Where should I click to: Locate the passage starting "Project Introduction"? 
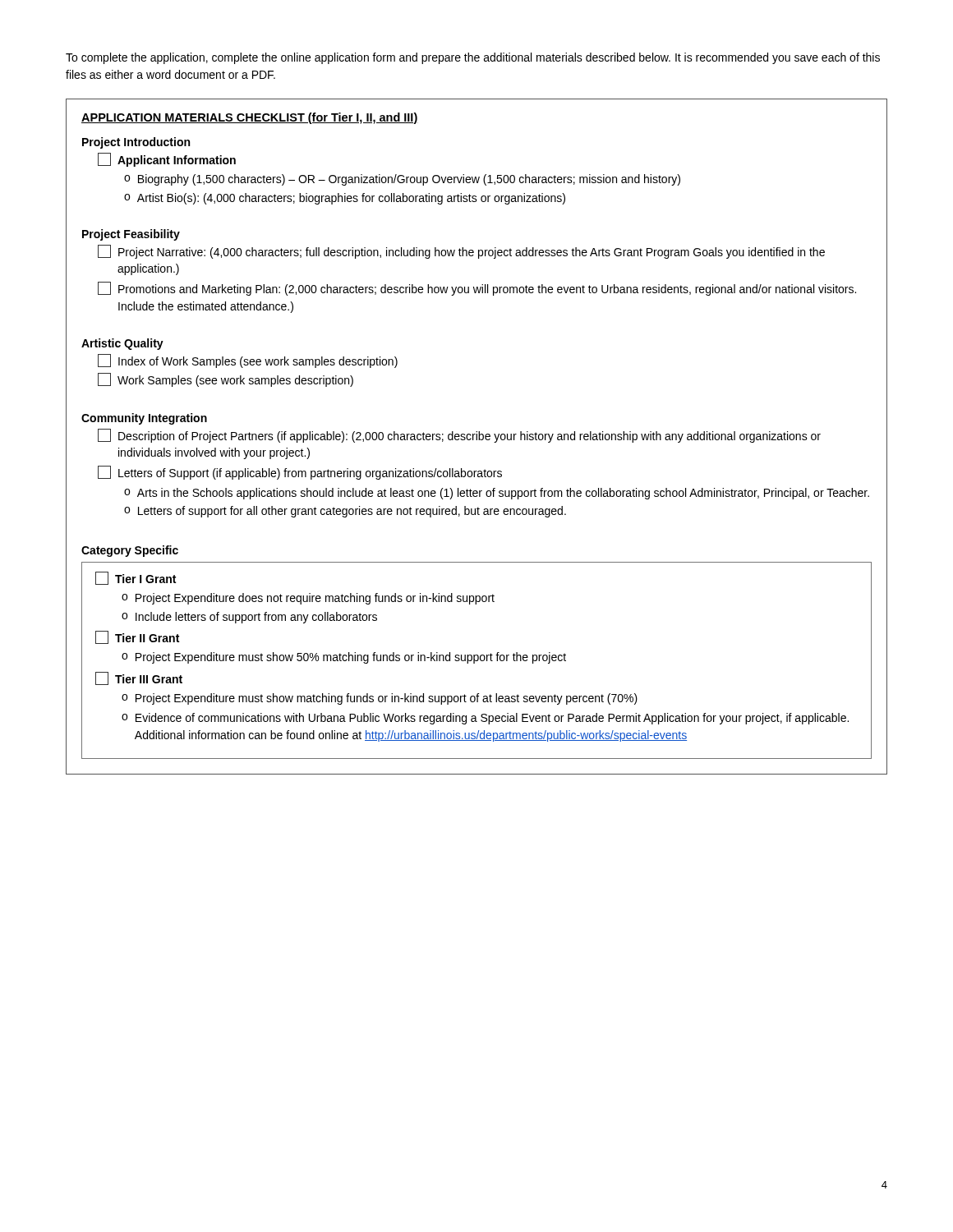tap(136, 142)
